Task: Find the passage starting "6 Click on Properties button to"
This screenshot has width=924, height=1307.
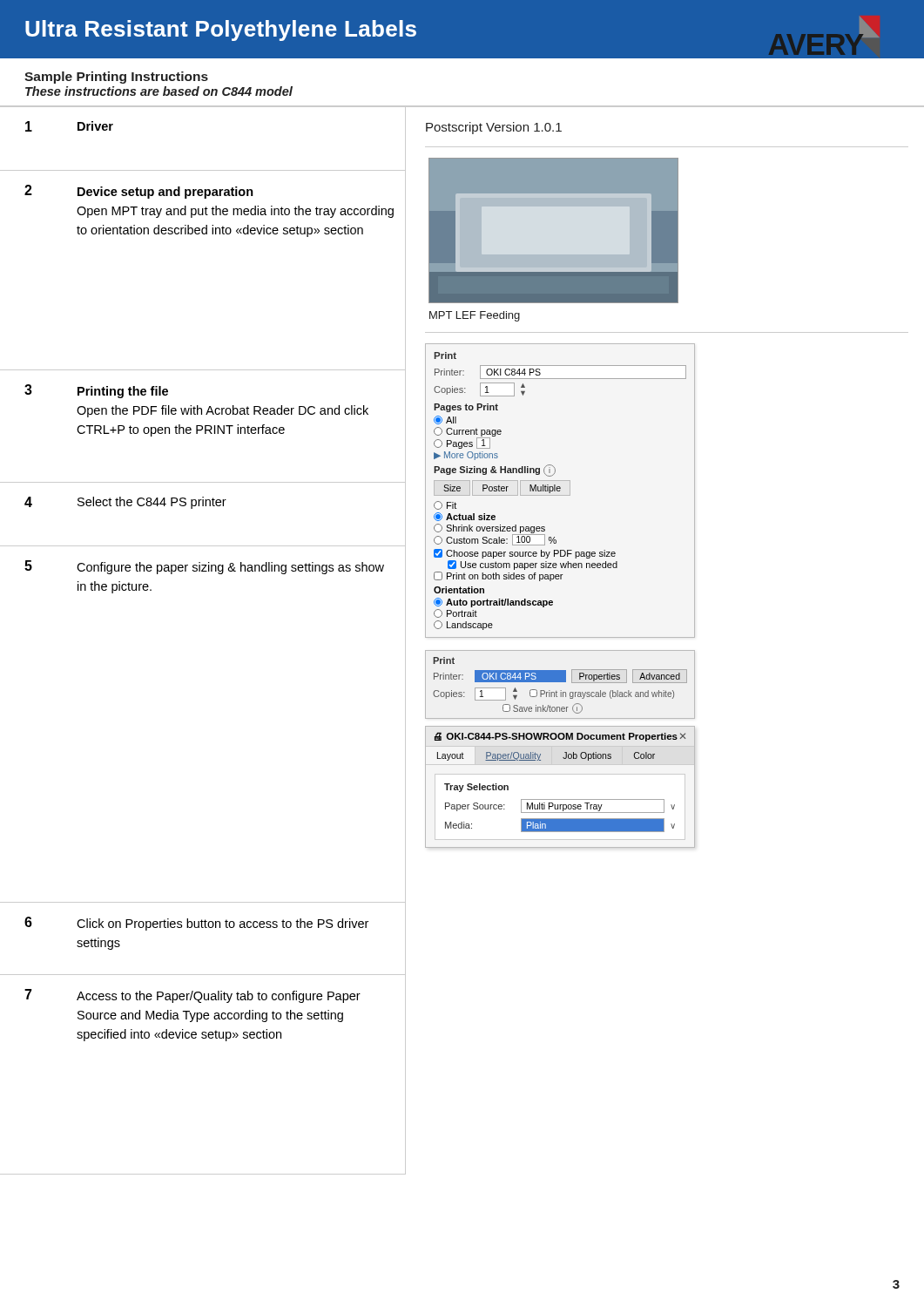Action: tap(202, 934)
